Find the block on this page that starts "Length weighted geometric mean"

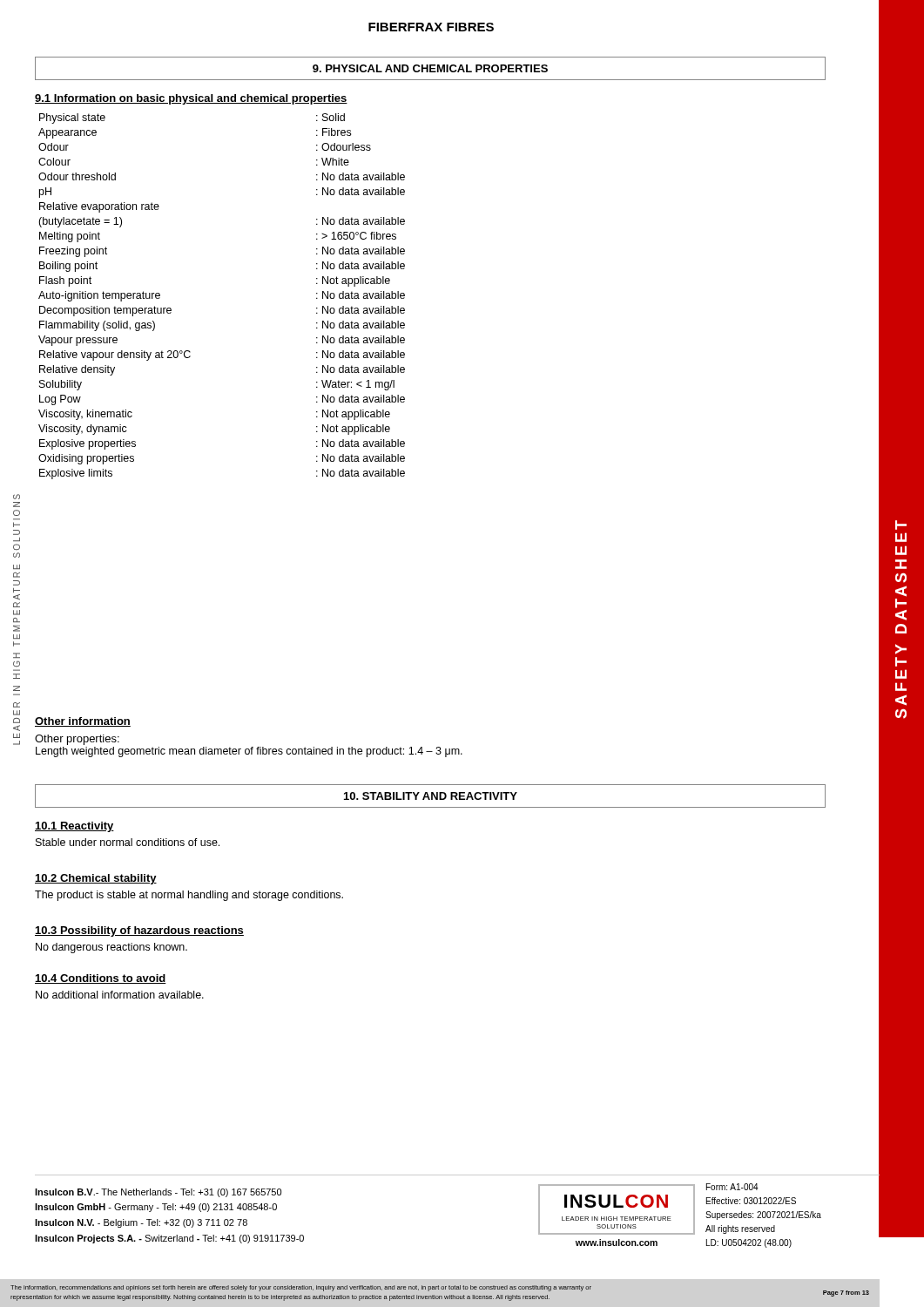(x=249, y=751)
